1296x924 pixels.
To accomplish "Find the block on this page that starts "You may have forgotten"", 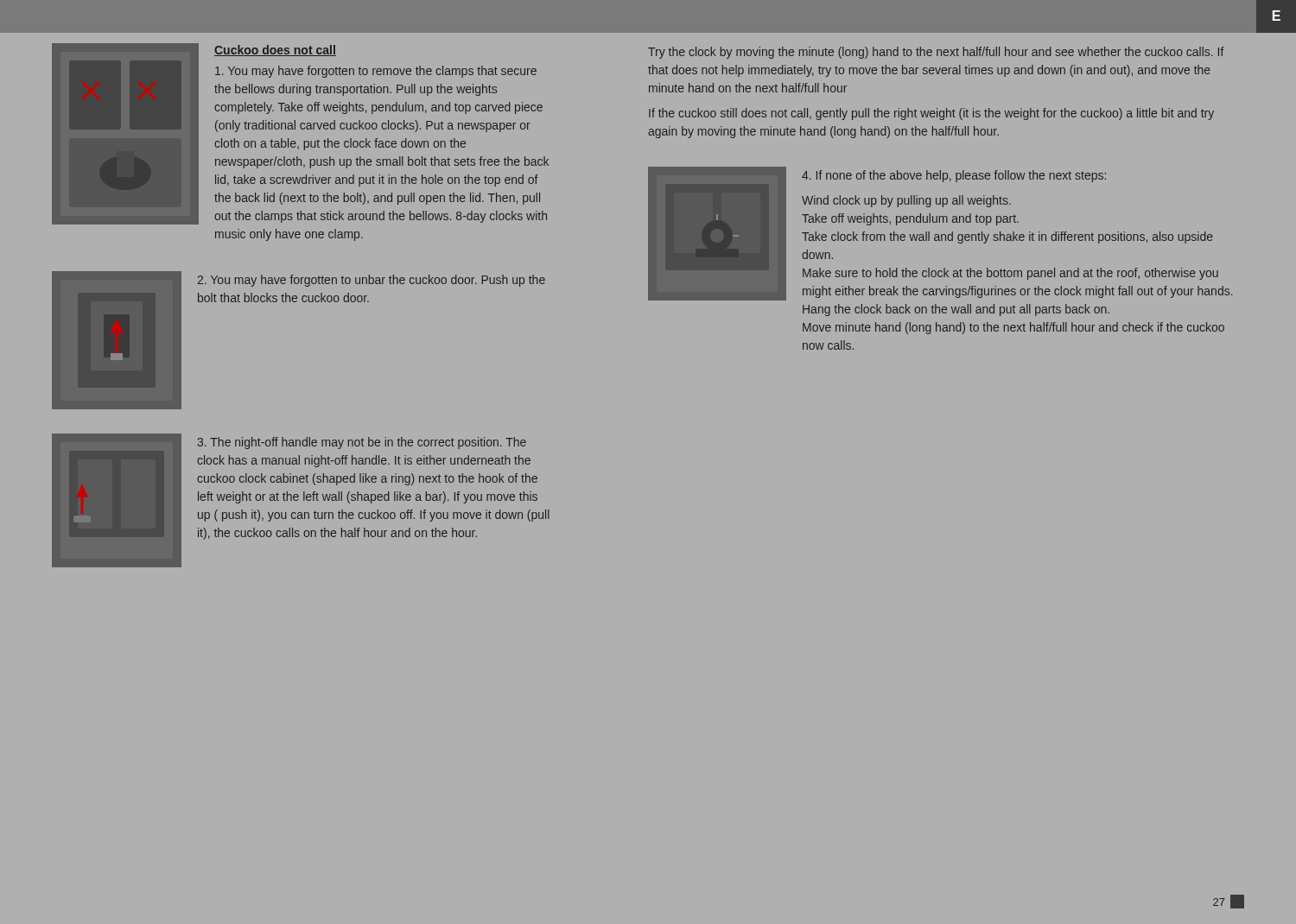I will (384, 153).
